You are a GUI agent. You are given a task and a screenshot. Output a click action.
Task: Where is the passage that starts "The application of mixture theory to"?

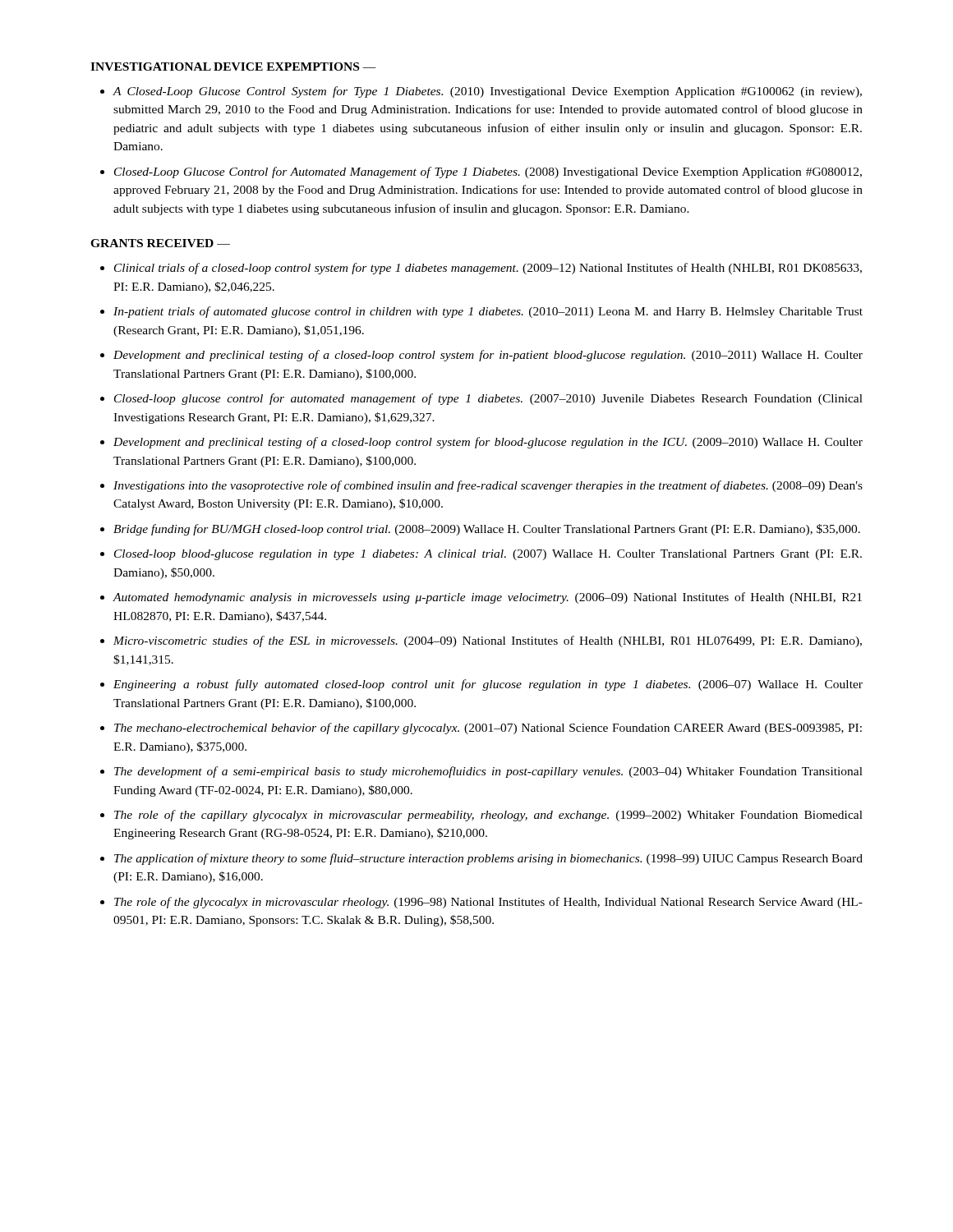pyautogui.click(x=488, y=868)
